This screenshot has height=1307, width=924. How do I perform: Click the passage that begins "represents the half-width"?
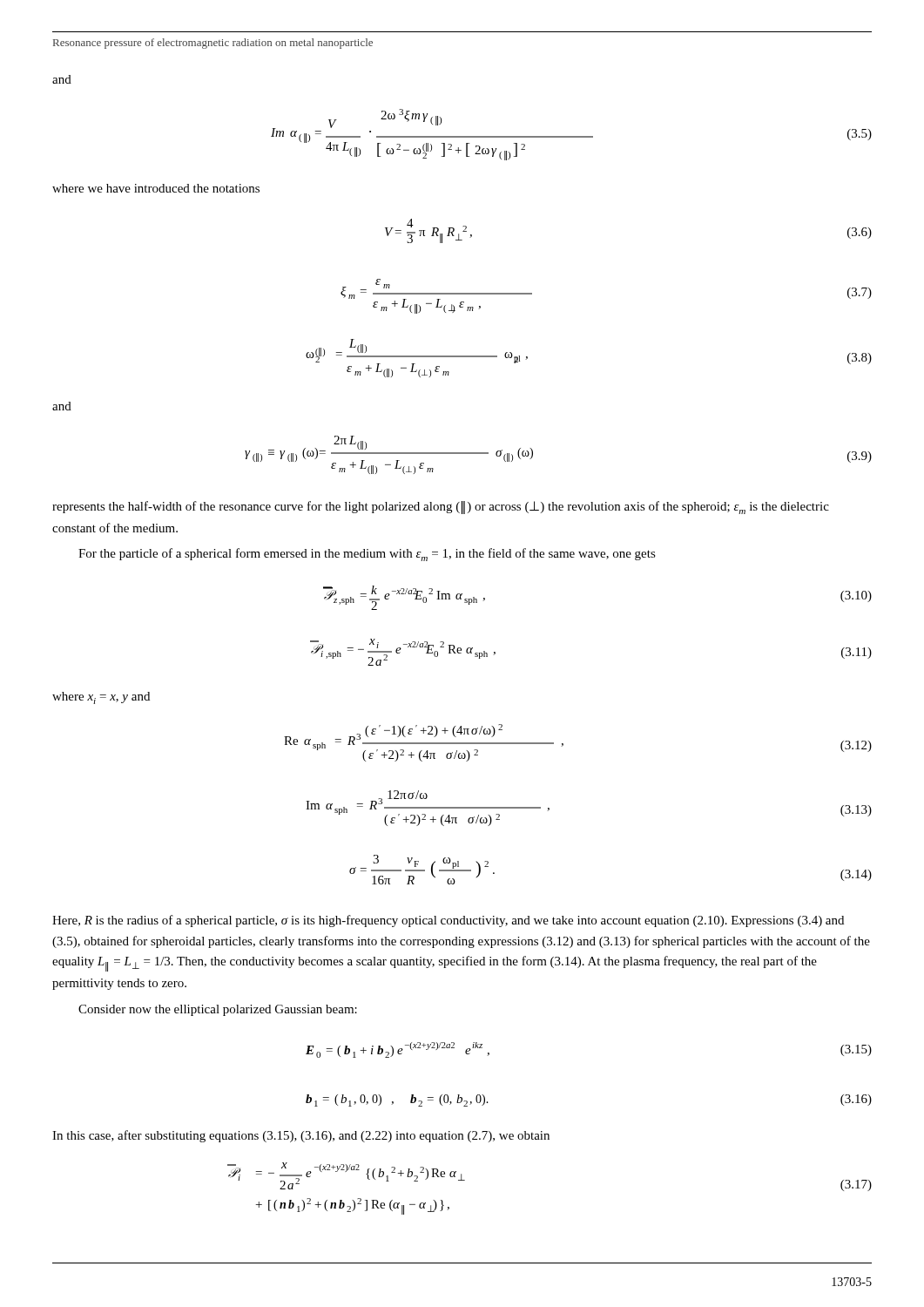pos(441,517)
